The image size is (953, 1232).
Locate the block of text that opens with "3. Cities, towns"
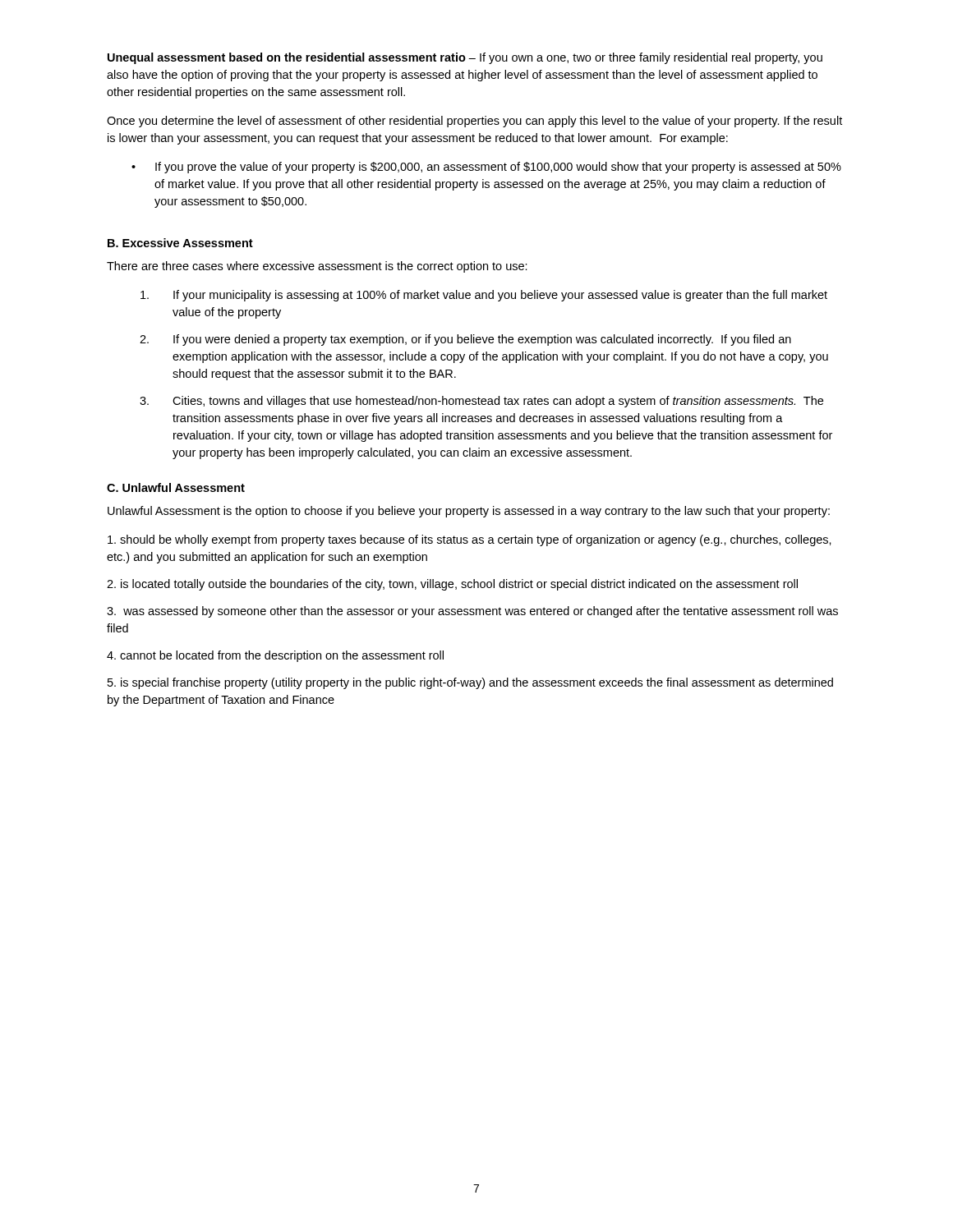(x=493, y=427)
